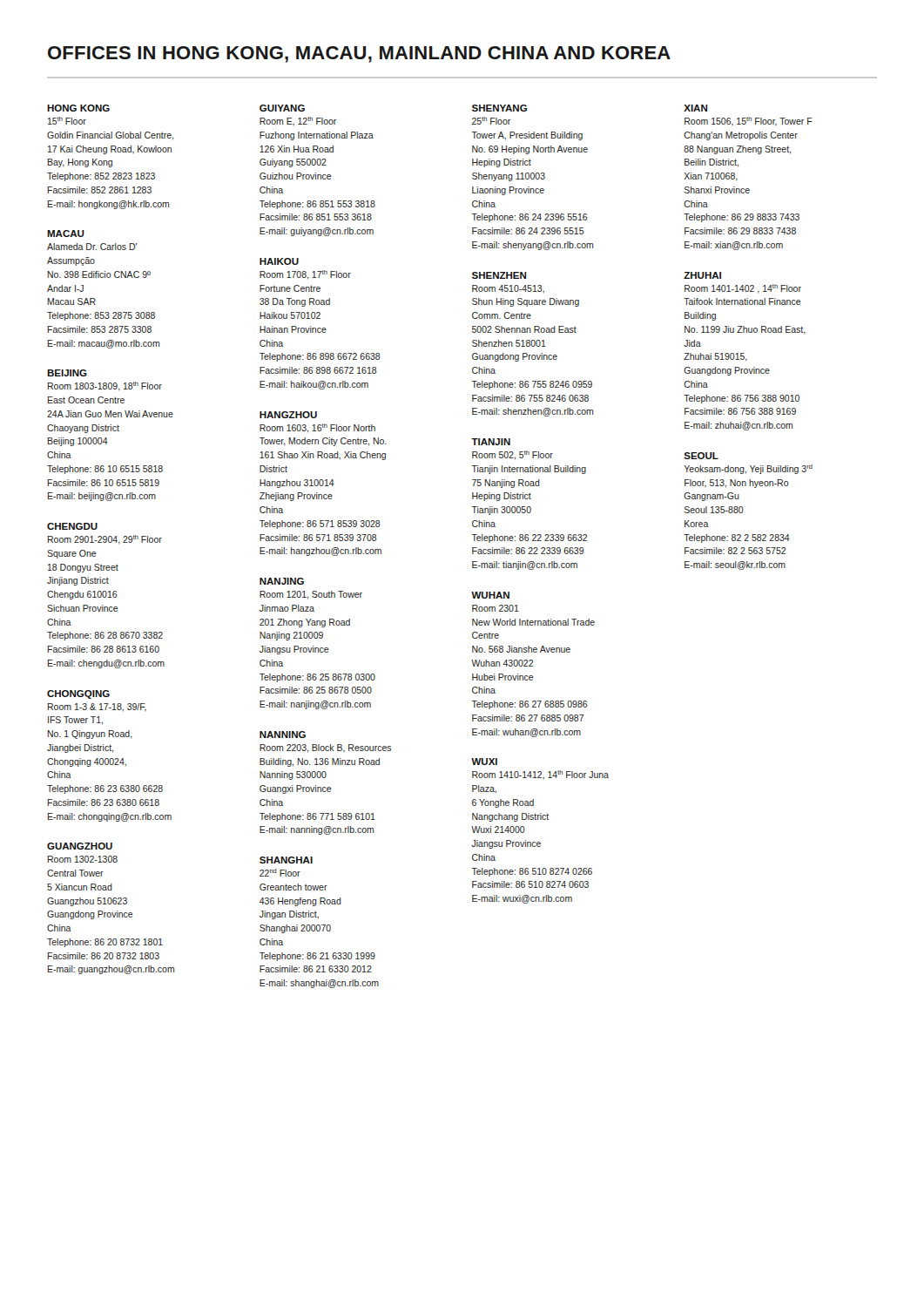Click on the text block with the text "MACAU Alameda Dr. Carlos D' Assumpção No. 398"
This screenshot has width=924, height=1307.
pyautogui.click(x=66, y=234)
